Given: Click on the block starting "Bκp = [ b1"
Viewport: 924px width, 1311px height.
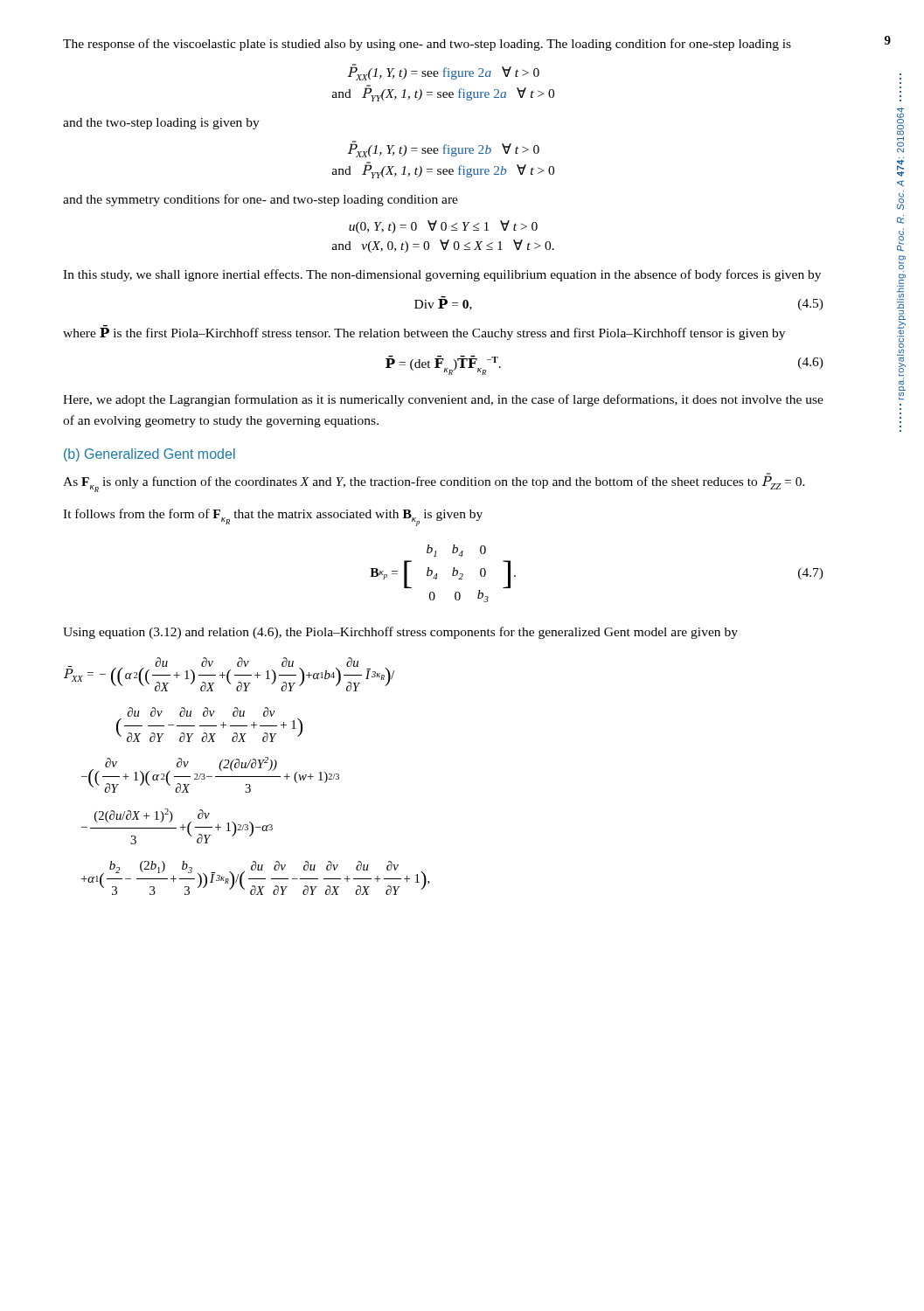Looking at the screenshot, I should click(443, 573).
